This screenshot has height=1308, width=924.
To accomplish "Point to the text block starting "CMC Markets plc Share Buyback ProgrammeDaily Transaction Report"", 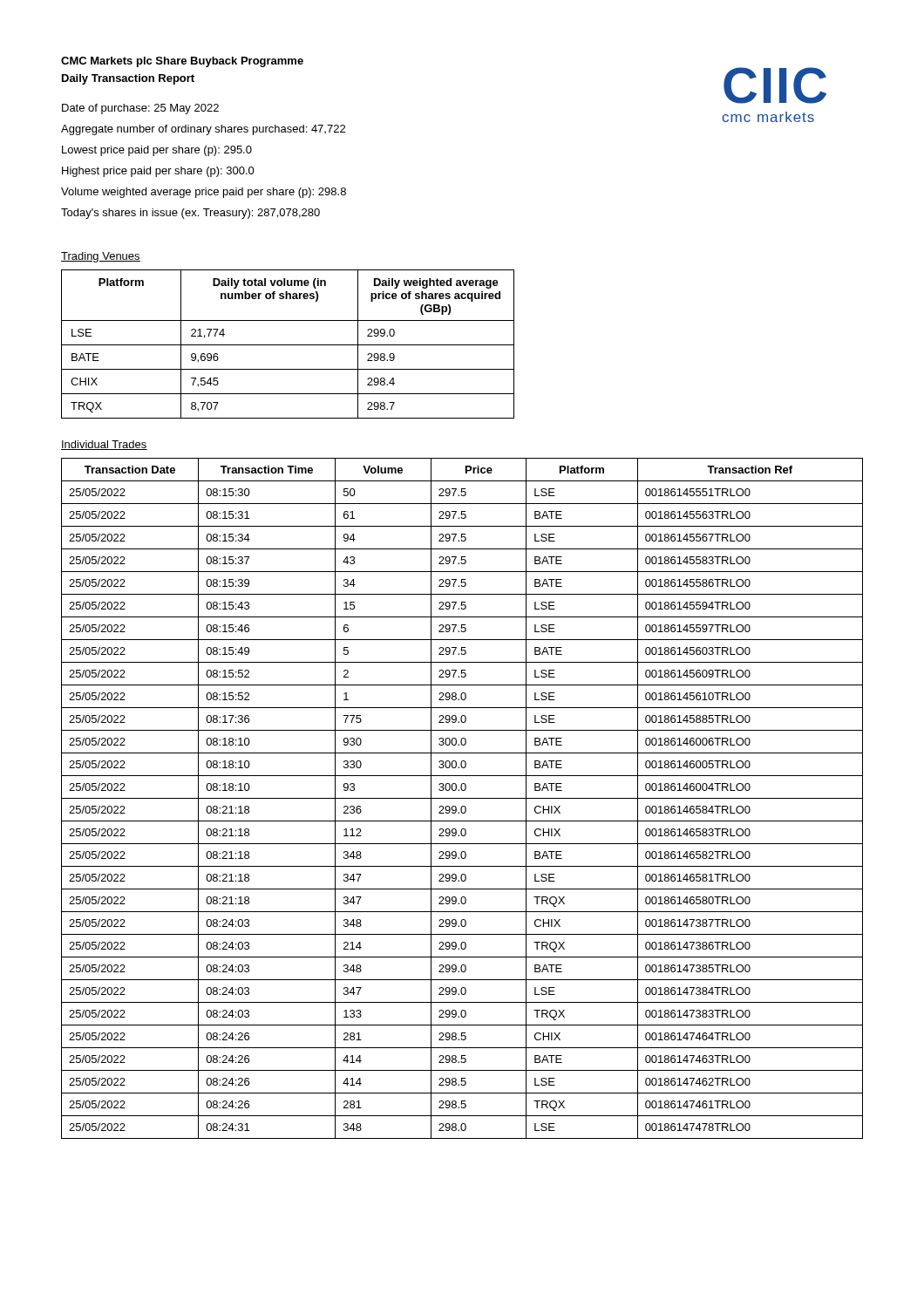I will coord(182,69).
